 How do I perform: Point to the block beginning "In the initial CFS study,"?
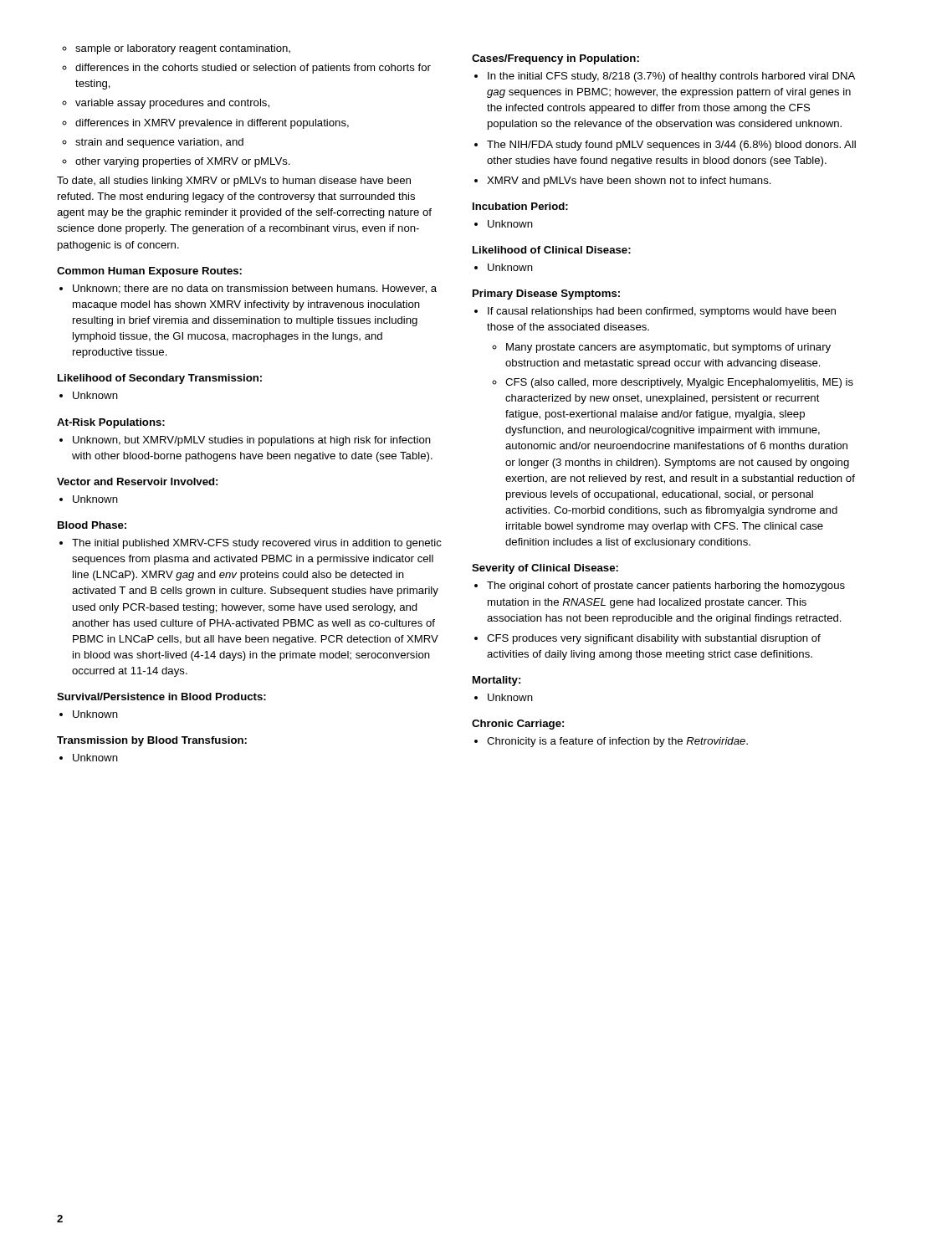click(x=664, y=128)
